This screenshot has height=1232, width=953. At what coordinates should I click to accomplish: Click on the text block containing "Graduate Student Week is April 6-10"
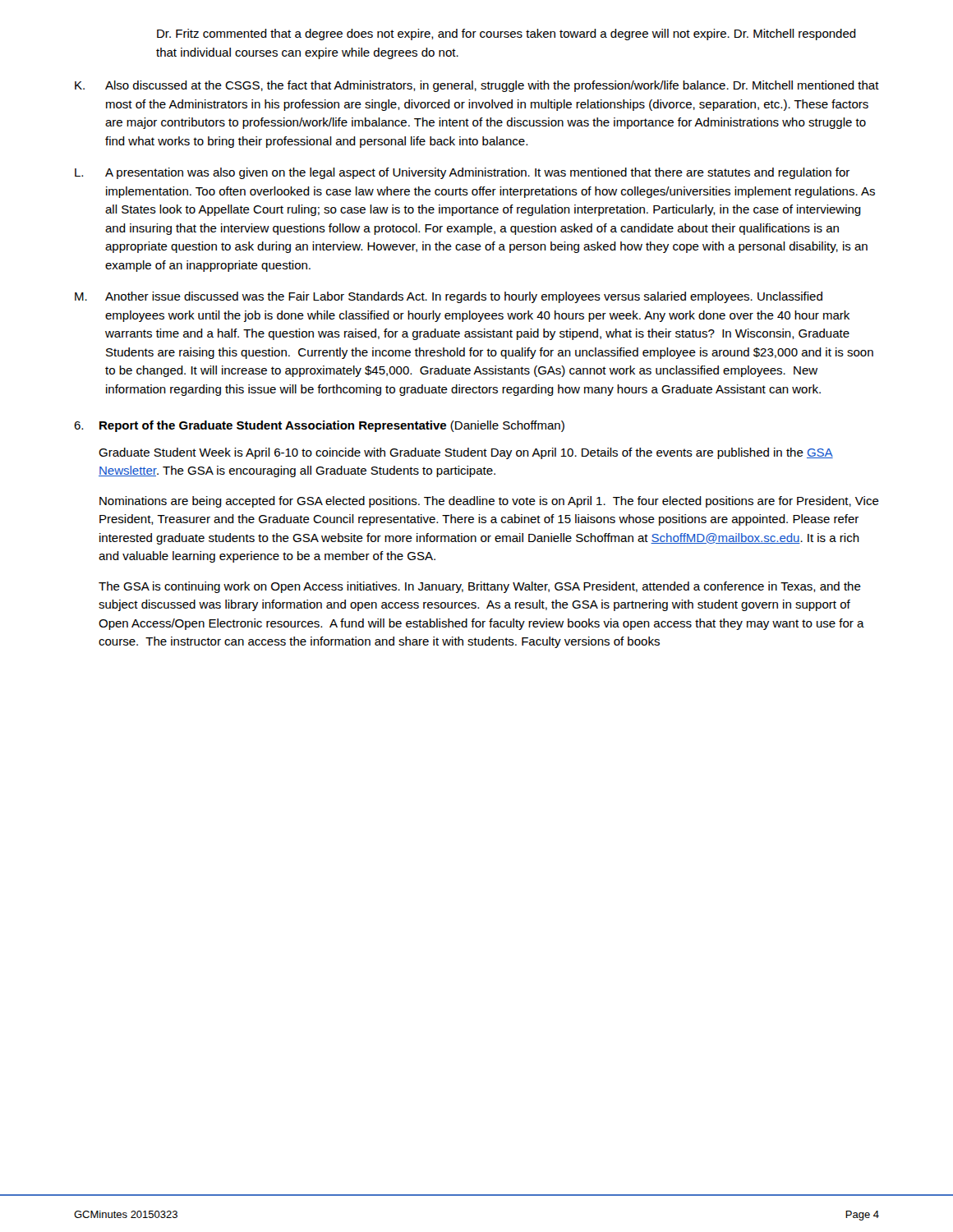tap(466, 461)
